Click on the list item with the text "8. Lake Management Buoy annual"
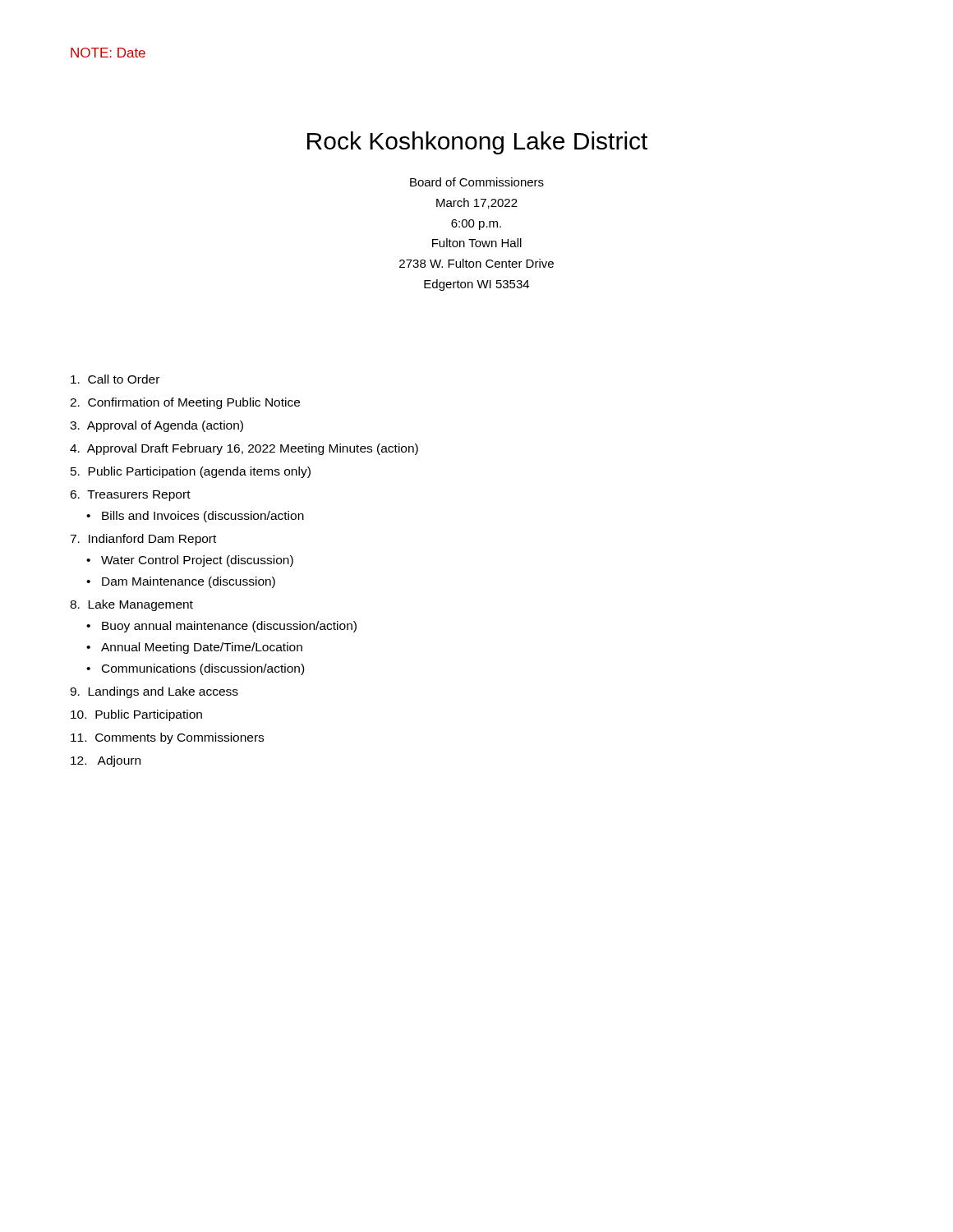953x1232 pixels. 131,605
